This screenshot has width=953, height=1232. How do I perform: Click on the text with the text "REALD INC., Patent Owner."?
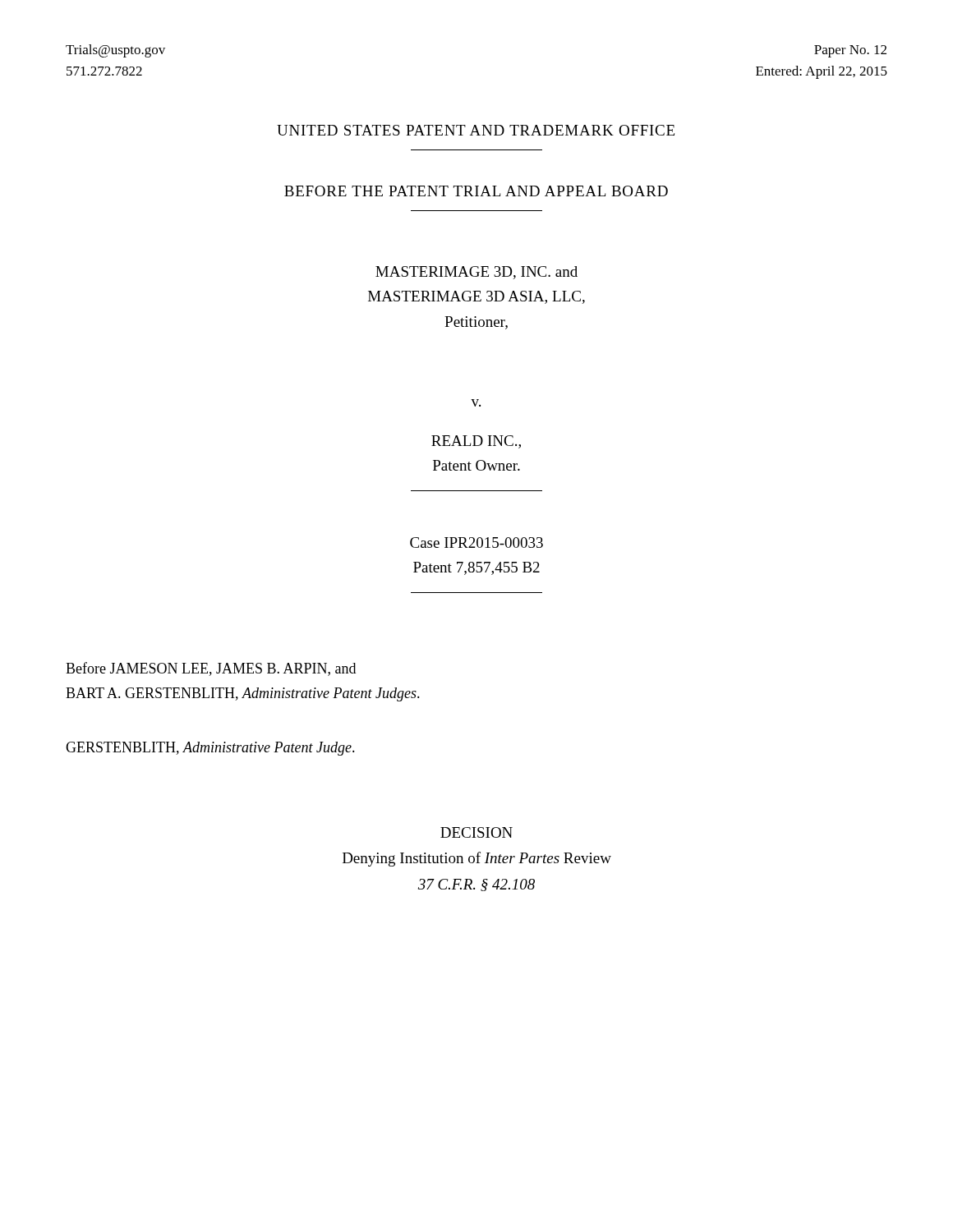tap(476, 462)
